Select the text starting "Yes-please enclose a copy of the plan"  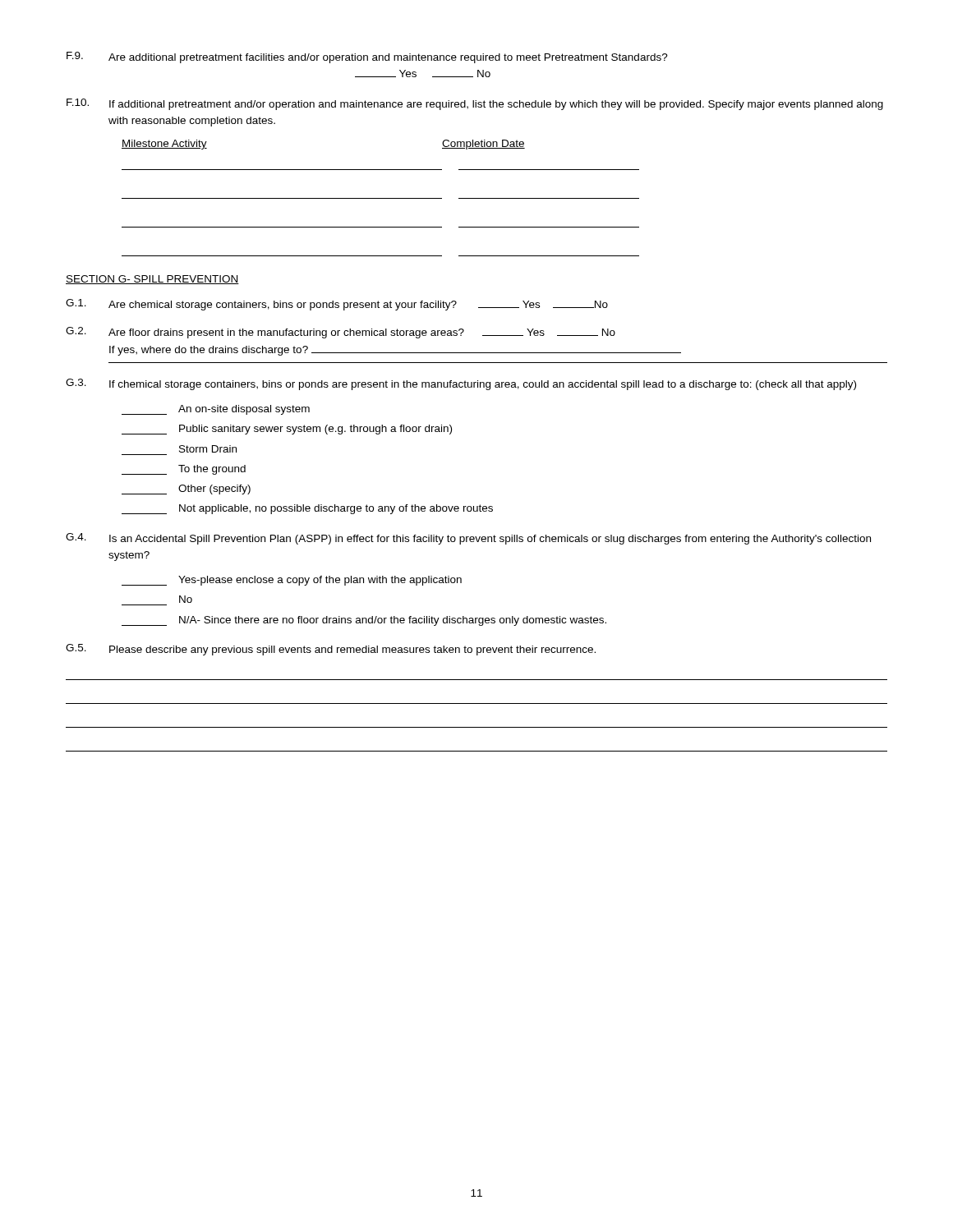coord(292,580)
